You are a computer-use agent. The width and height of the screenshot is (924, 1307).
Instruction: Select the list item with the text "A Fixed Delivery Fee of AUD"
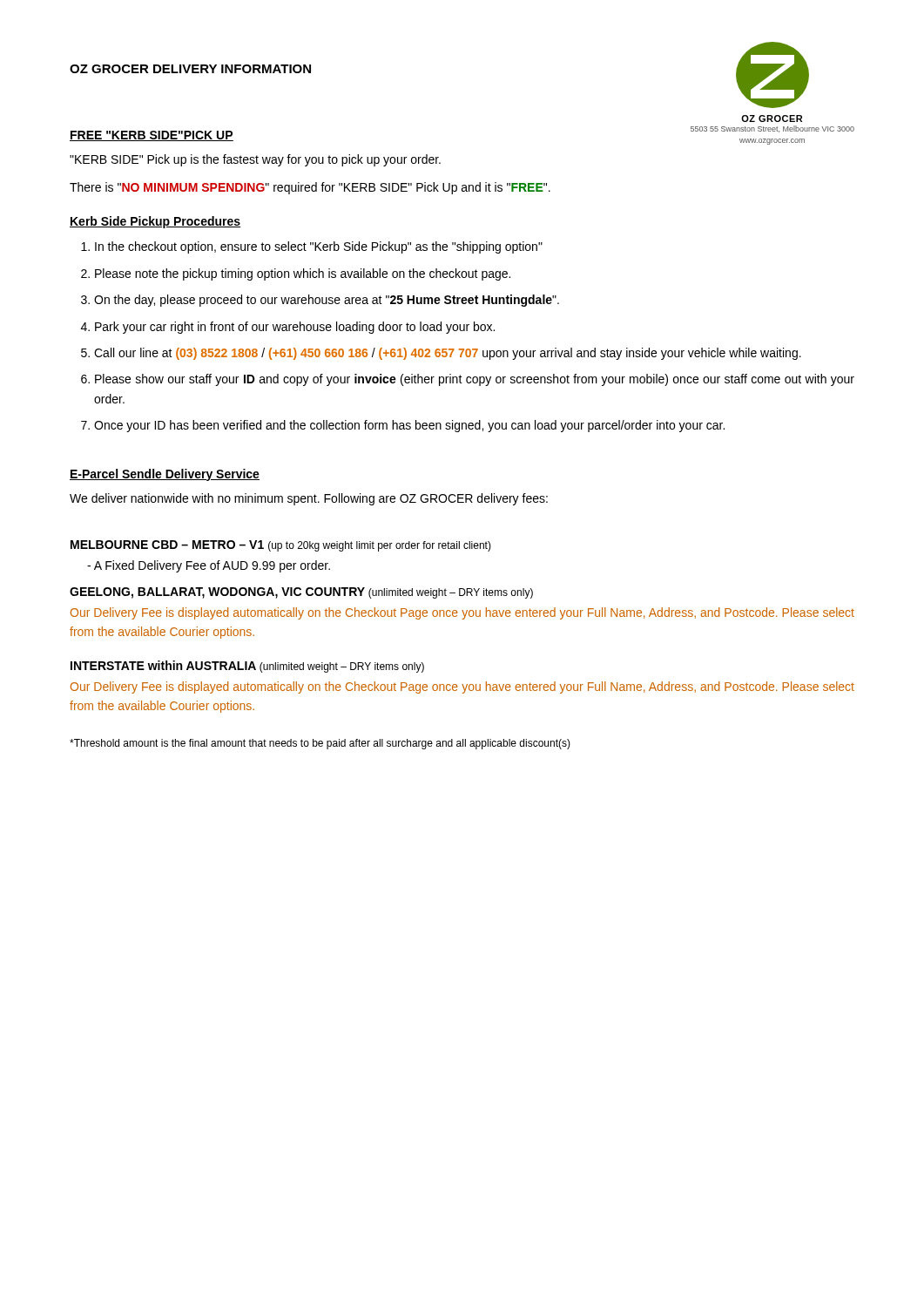[x=209, y=566]
